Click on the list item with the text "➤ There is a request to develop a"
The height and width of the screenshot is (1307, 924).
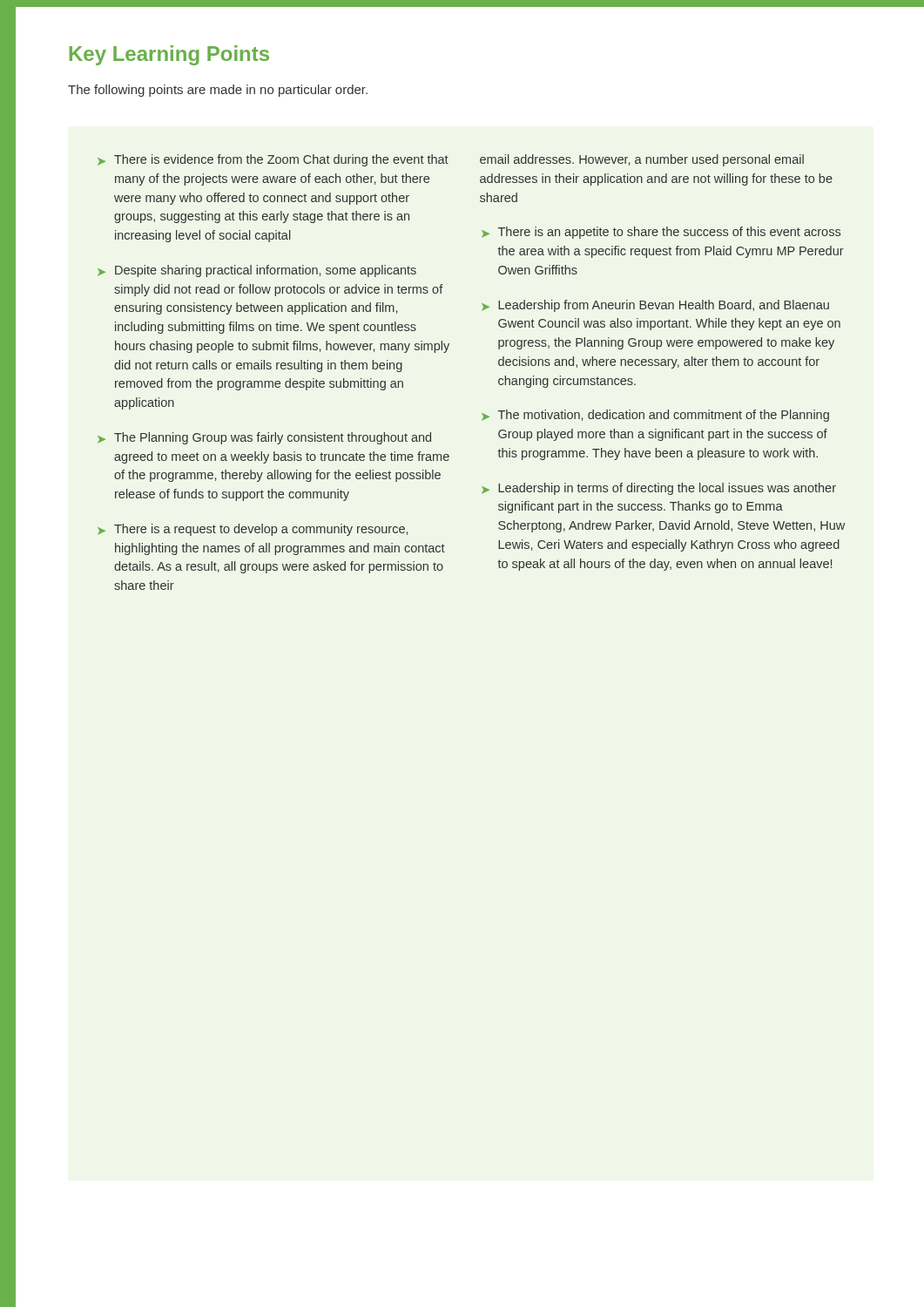(273, 558)
